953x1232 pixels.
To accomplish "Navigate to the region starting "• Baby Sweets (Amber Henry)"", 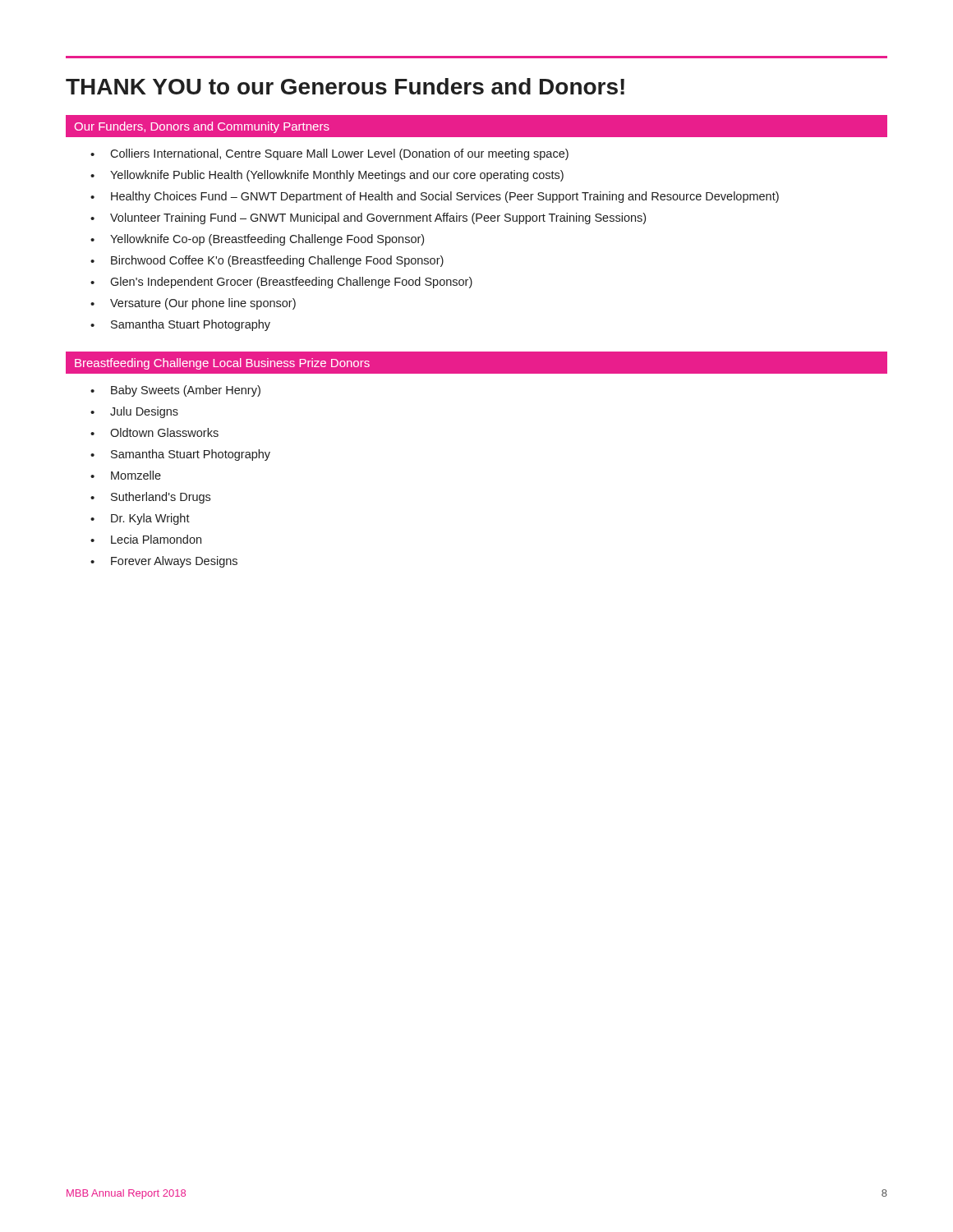I will pos(176,391).
